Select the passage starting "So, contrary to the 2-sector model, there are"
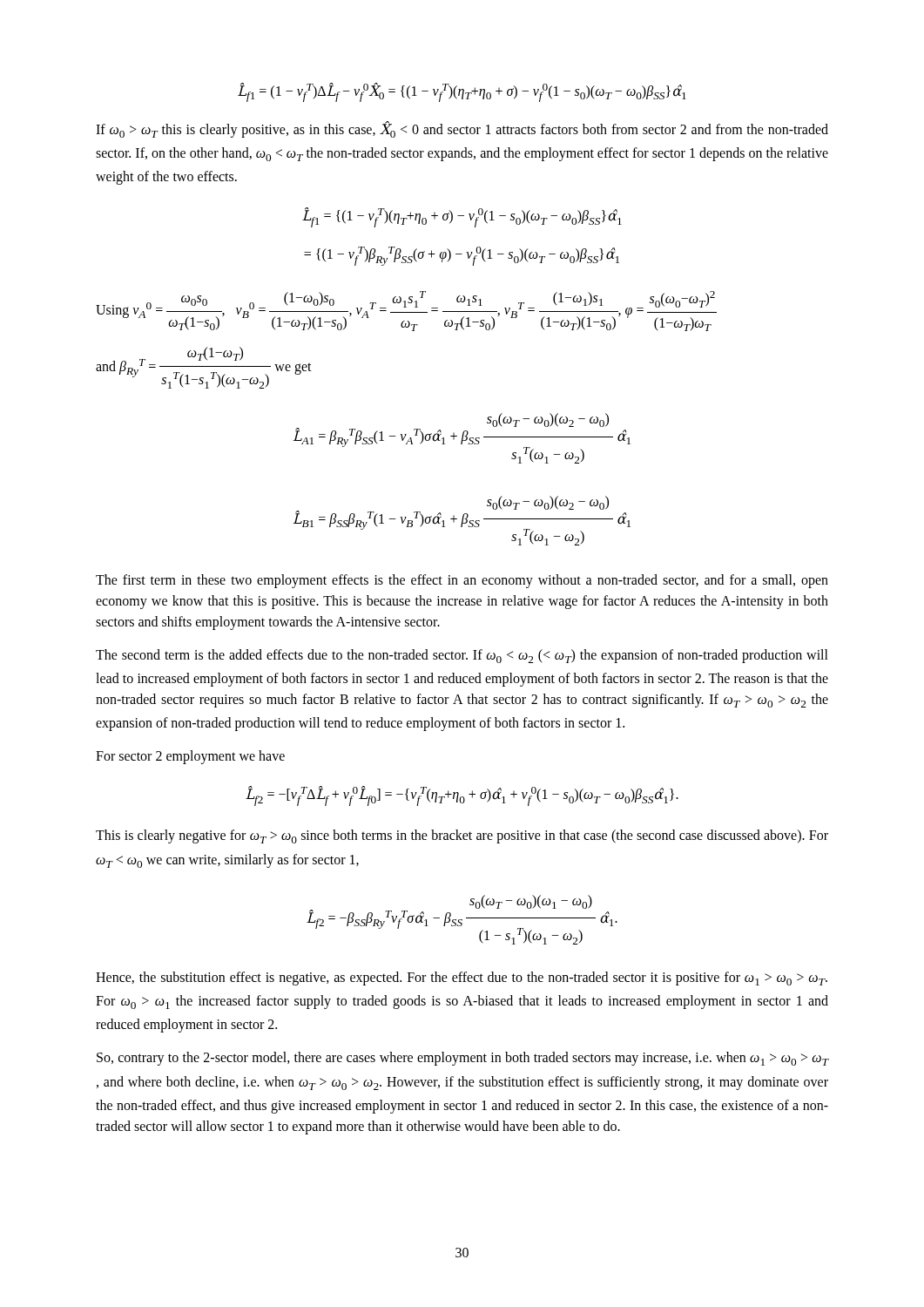 pos(462,1092)
